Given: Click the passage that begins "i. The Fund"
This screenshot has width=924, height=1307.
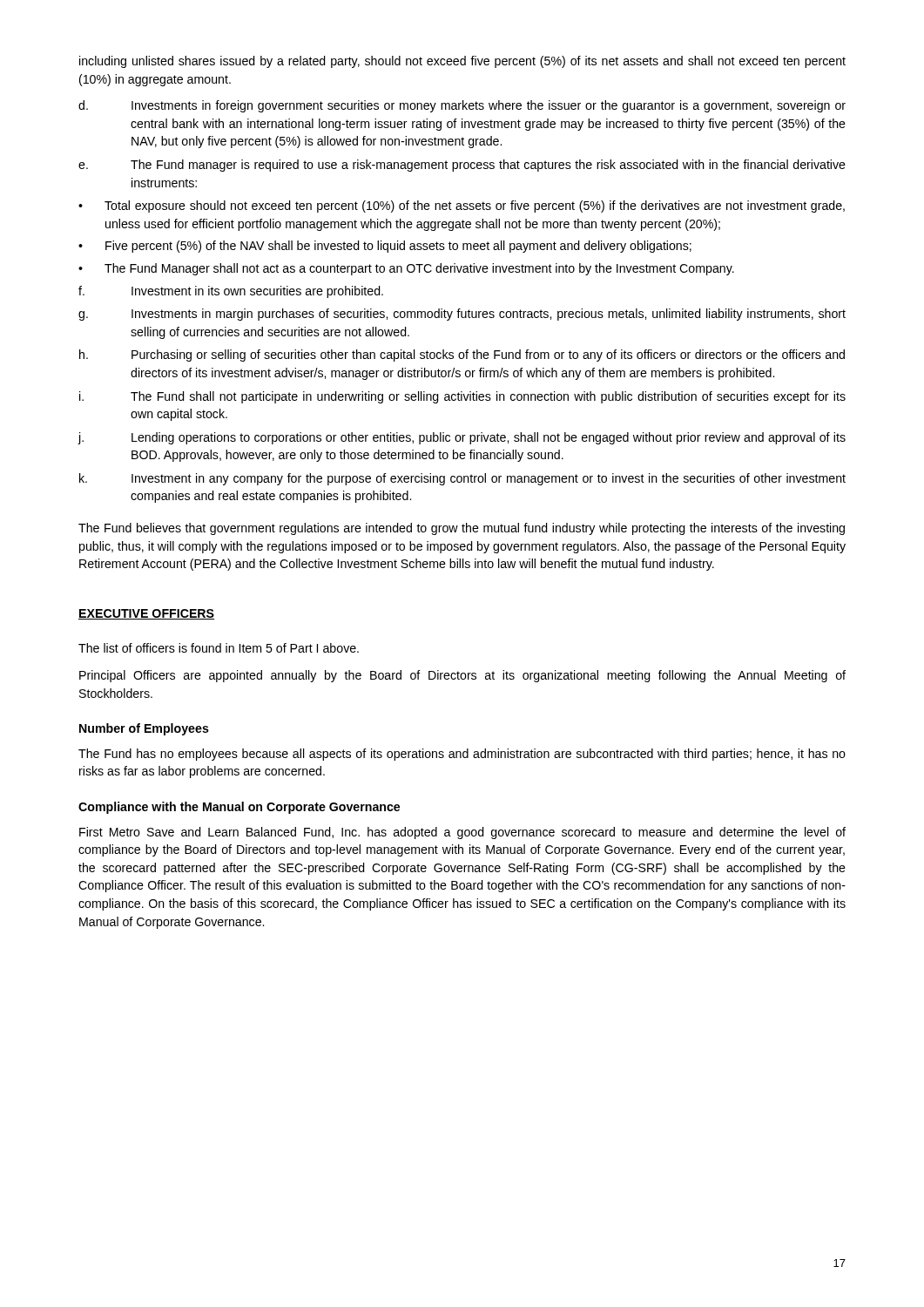Looking at the screenshot, I should pos(462,405).
